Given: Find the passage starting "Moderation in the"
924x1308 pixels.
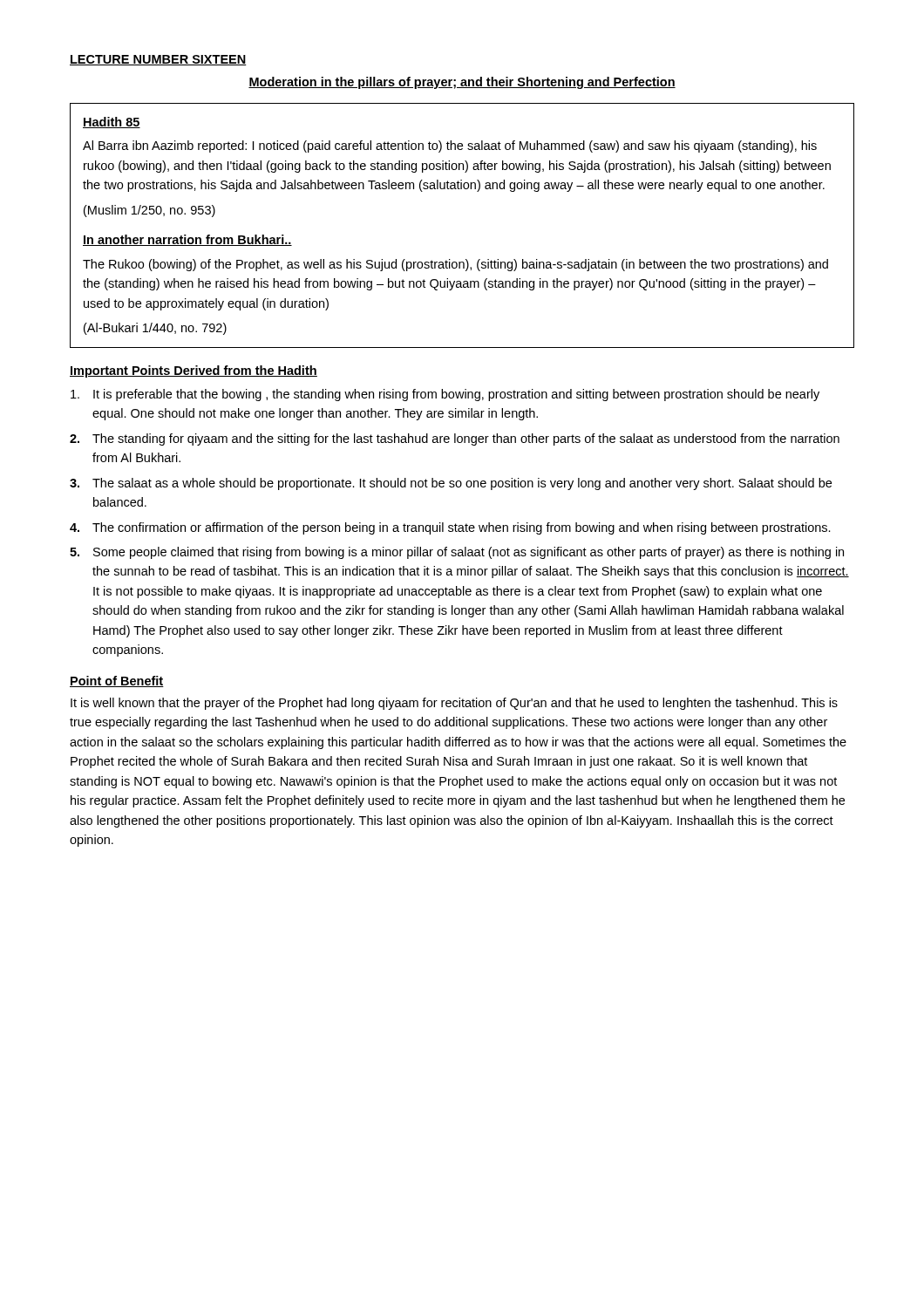Looking at the screenshot, I should [462, 82].
